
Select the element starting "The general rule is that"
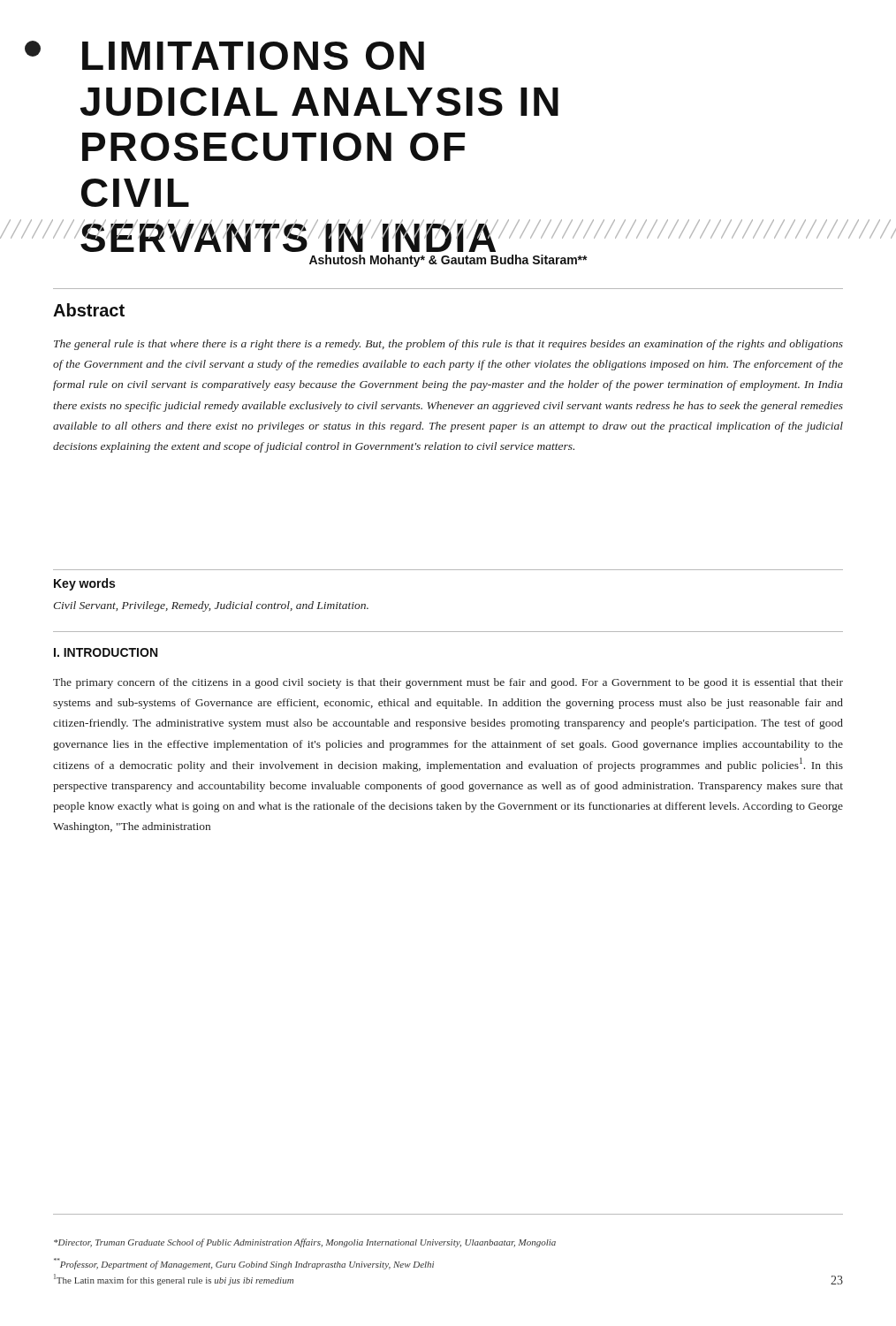click(x=448, y=395)
